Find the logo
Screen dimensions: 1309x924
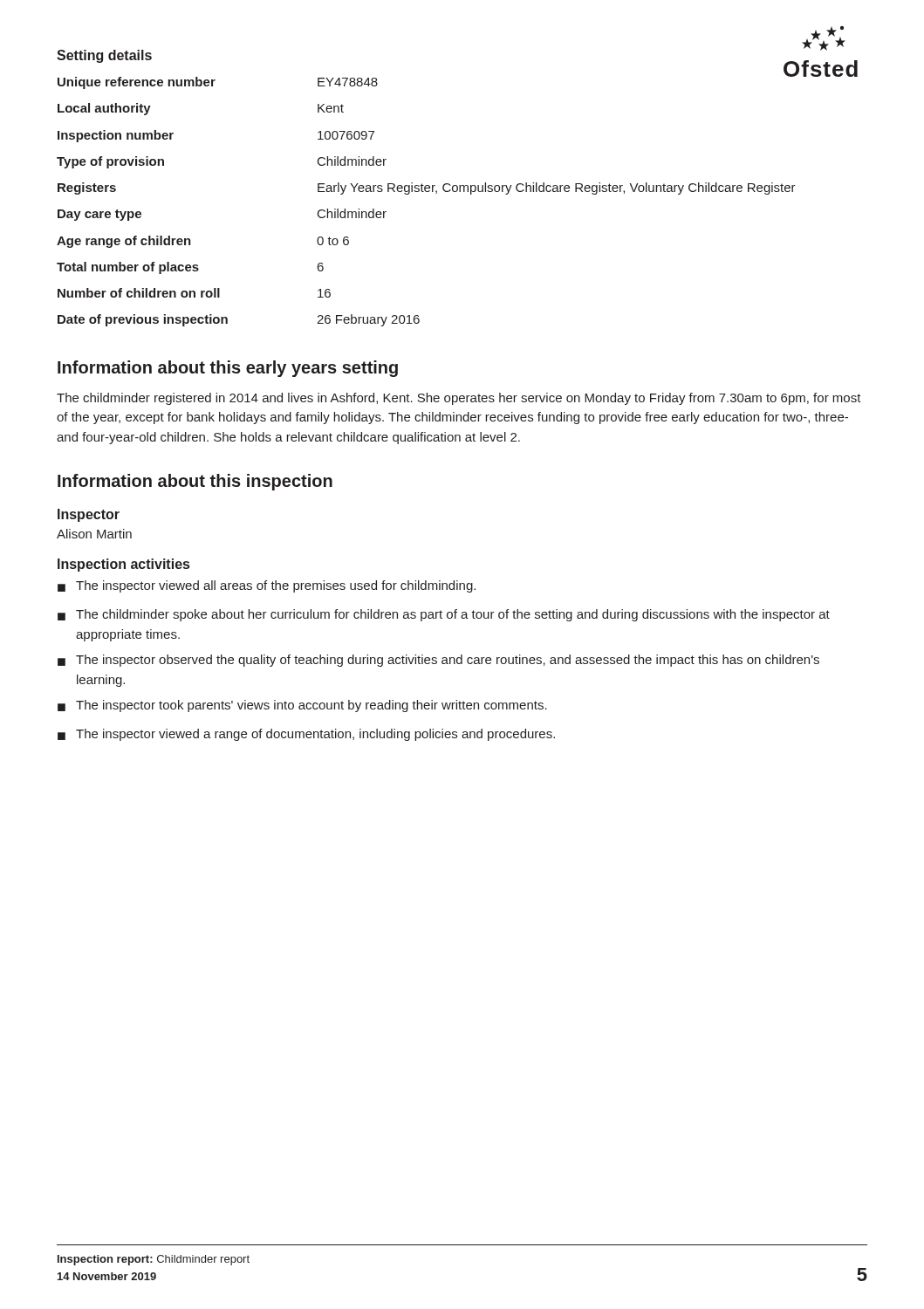831,57
